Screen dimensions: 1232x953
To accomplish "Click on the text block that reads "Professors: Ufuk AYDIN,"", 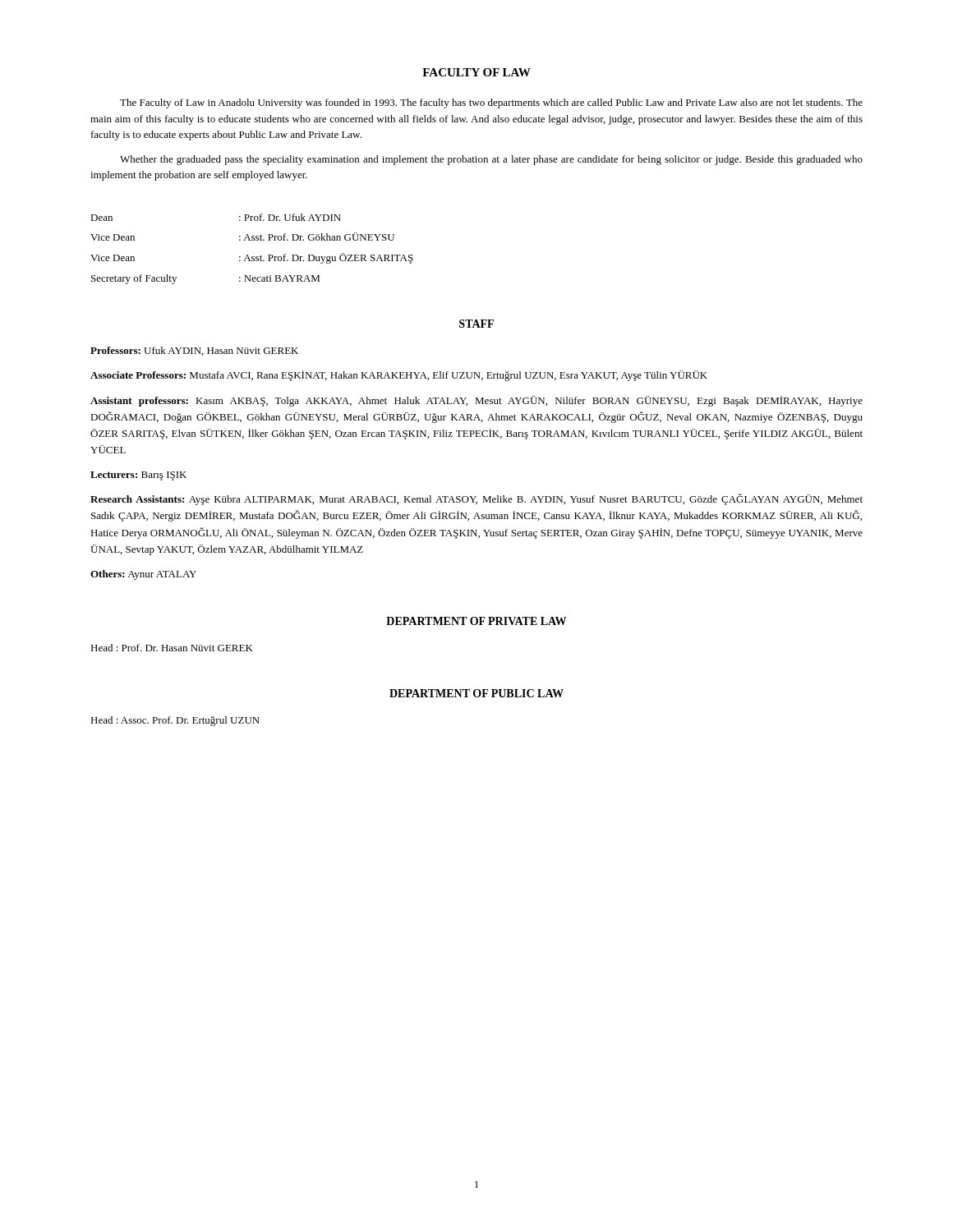I will click(x=194, y=351).
